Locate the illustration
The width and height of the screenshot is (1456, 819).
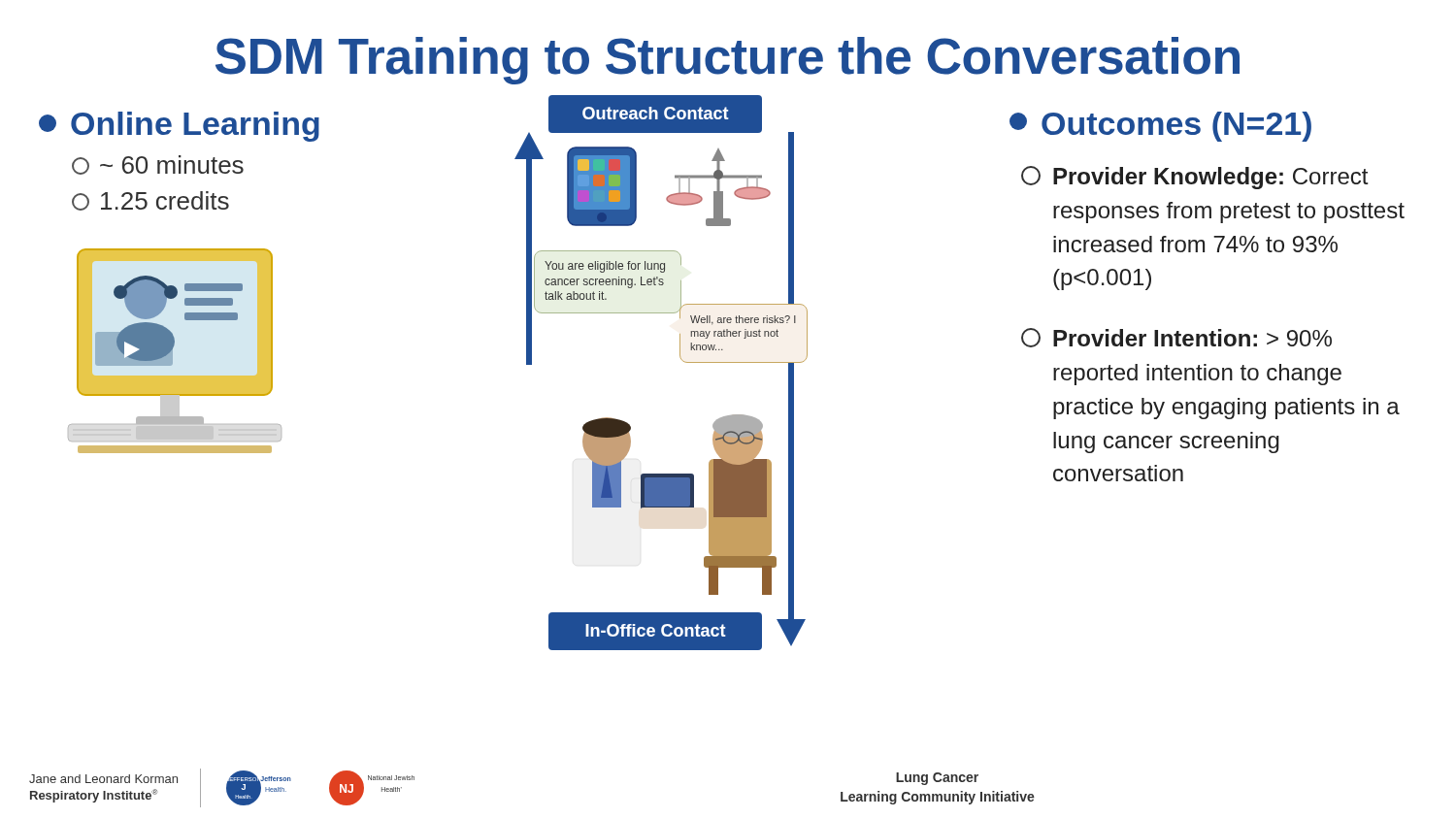[x=189, y=348]
